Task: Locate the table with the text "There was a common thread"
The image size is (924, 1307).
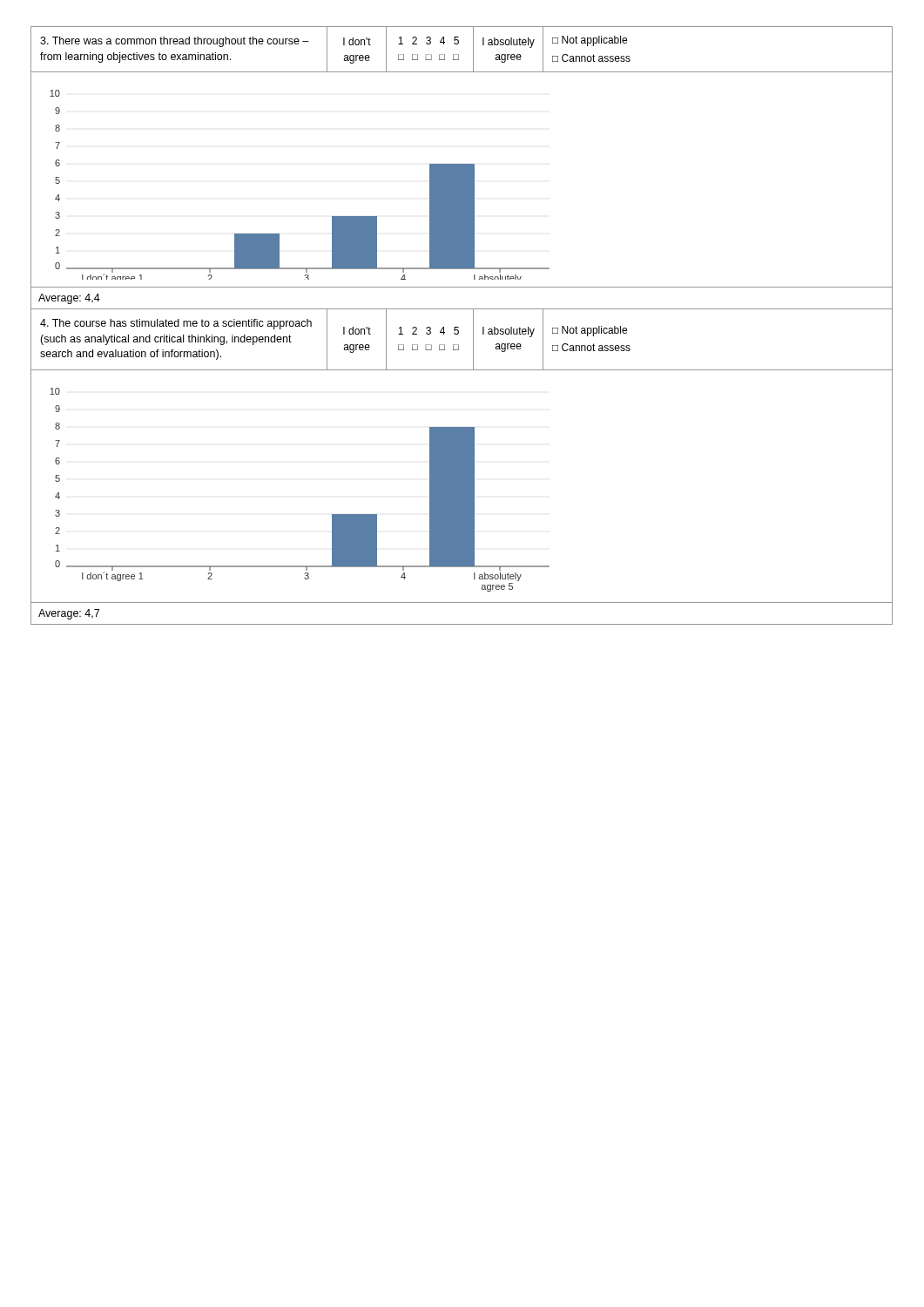Action: coord(462,50)
